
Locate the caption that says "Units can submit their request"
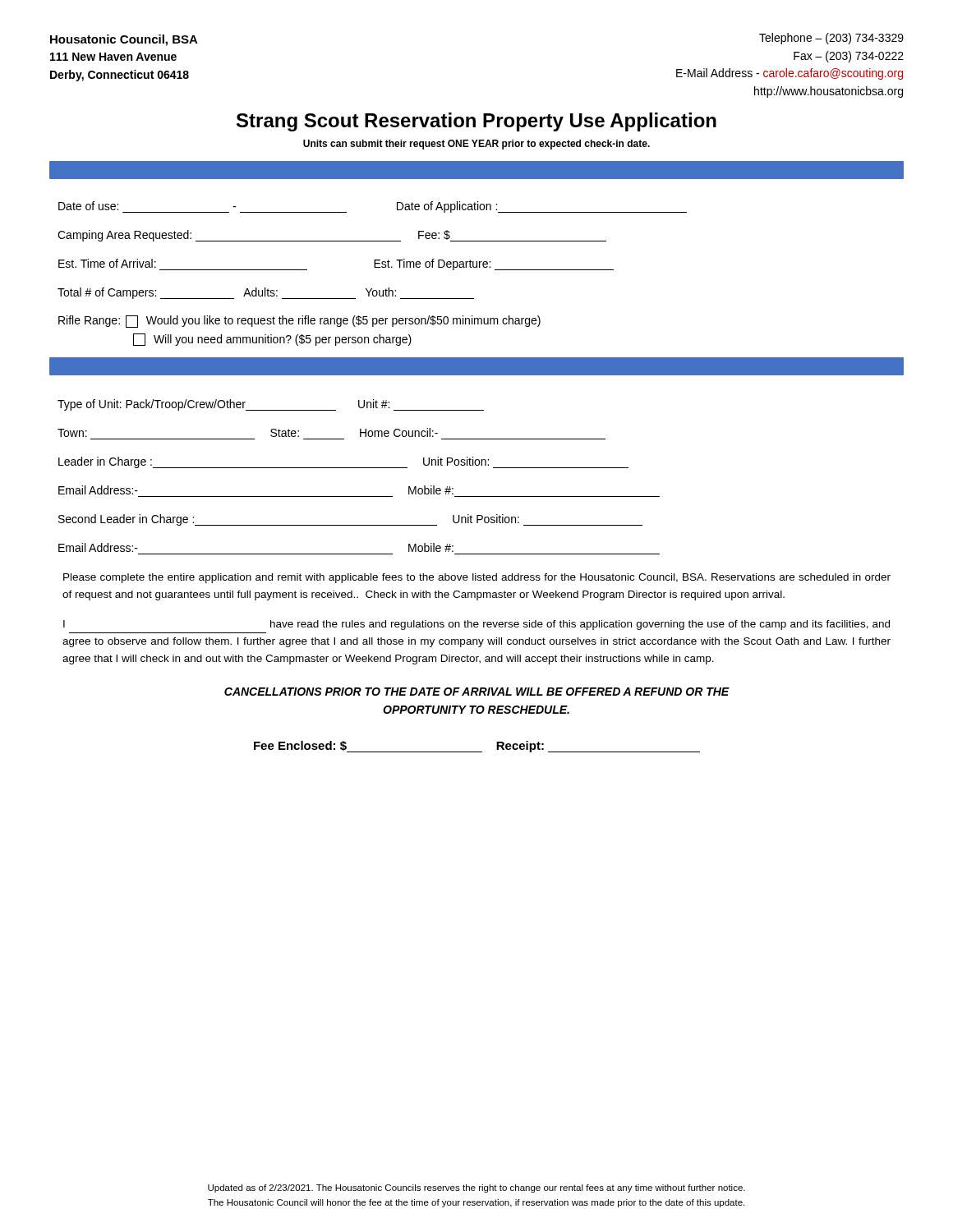[476, 144]
